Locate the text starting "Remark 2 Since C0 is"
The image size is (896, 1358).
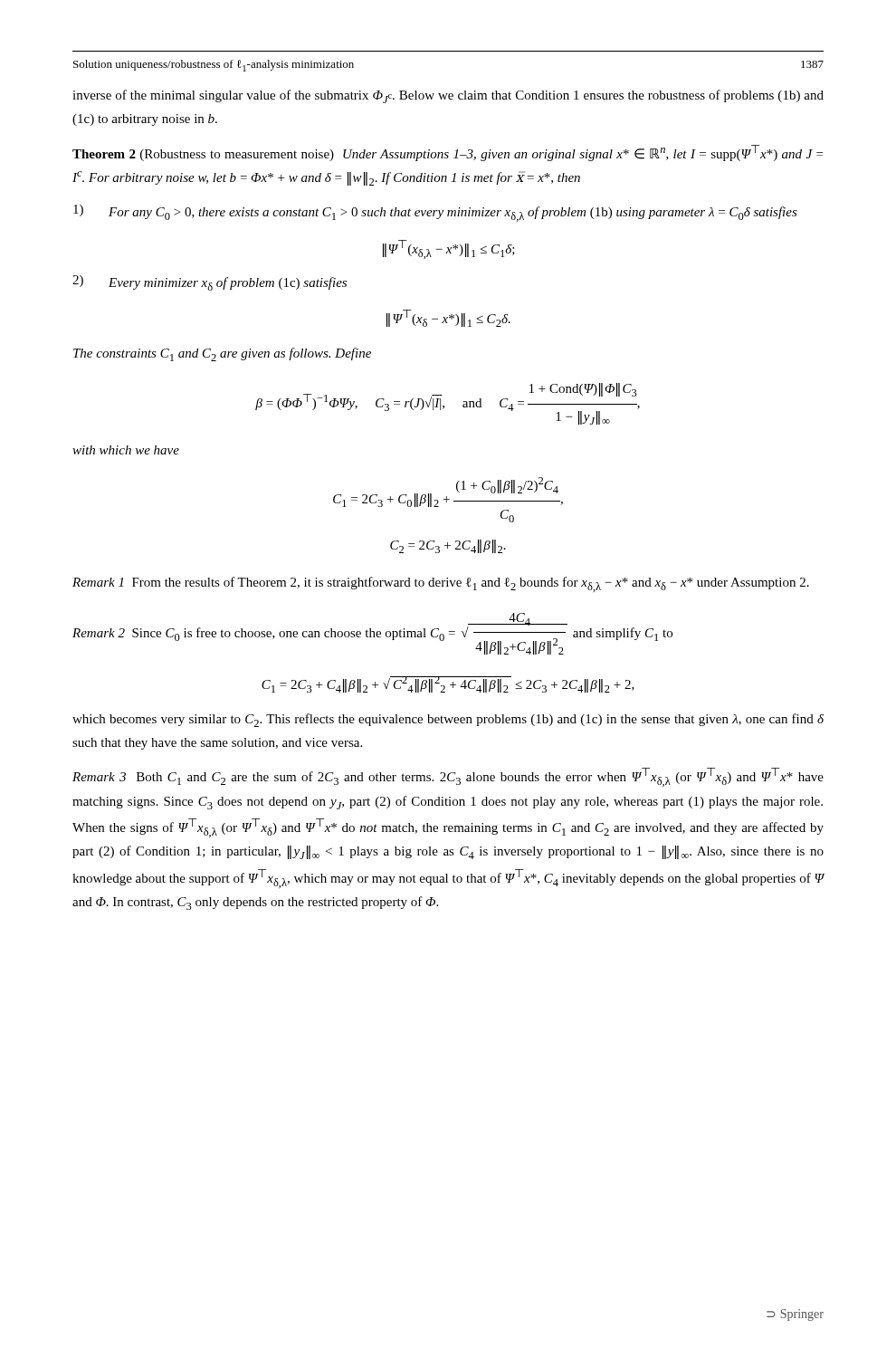[373, 634]
